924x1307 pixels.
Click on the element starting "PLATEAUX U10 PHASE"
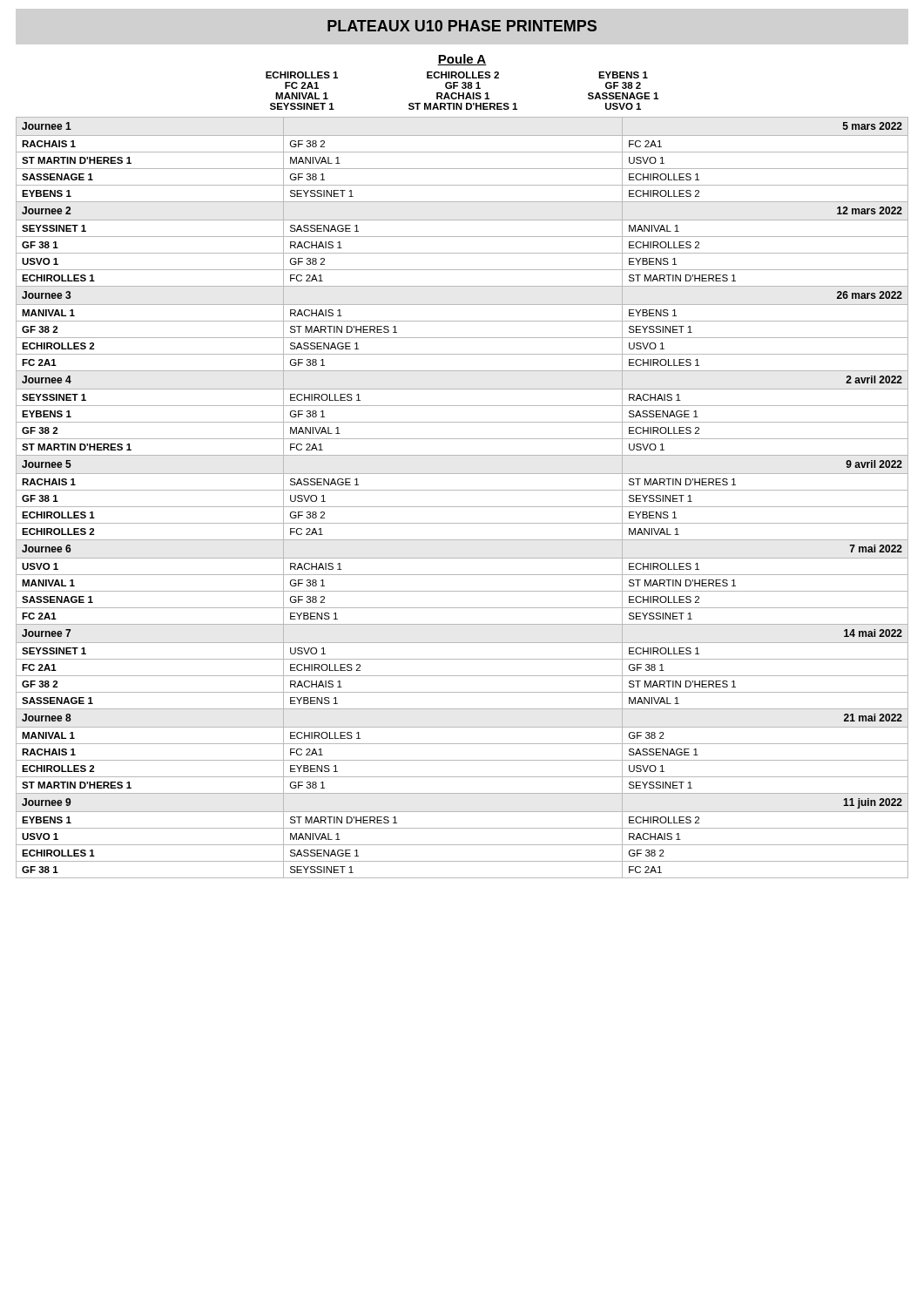point(462,26)
